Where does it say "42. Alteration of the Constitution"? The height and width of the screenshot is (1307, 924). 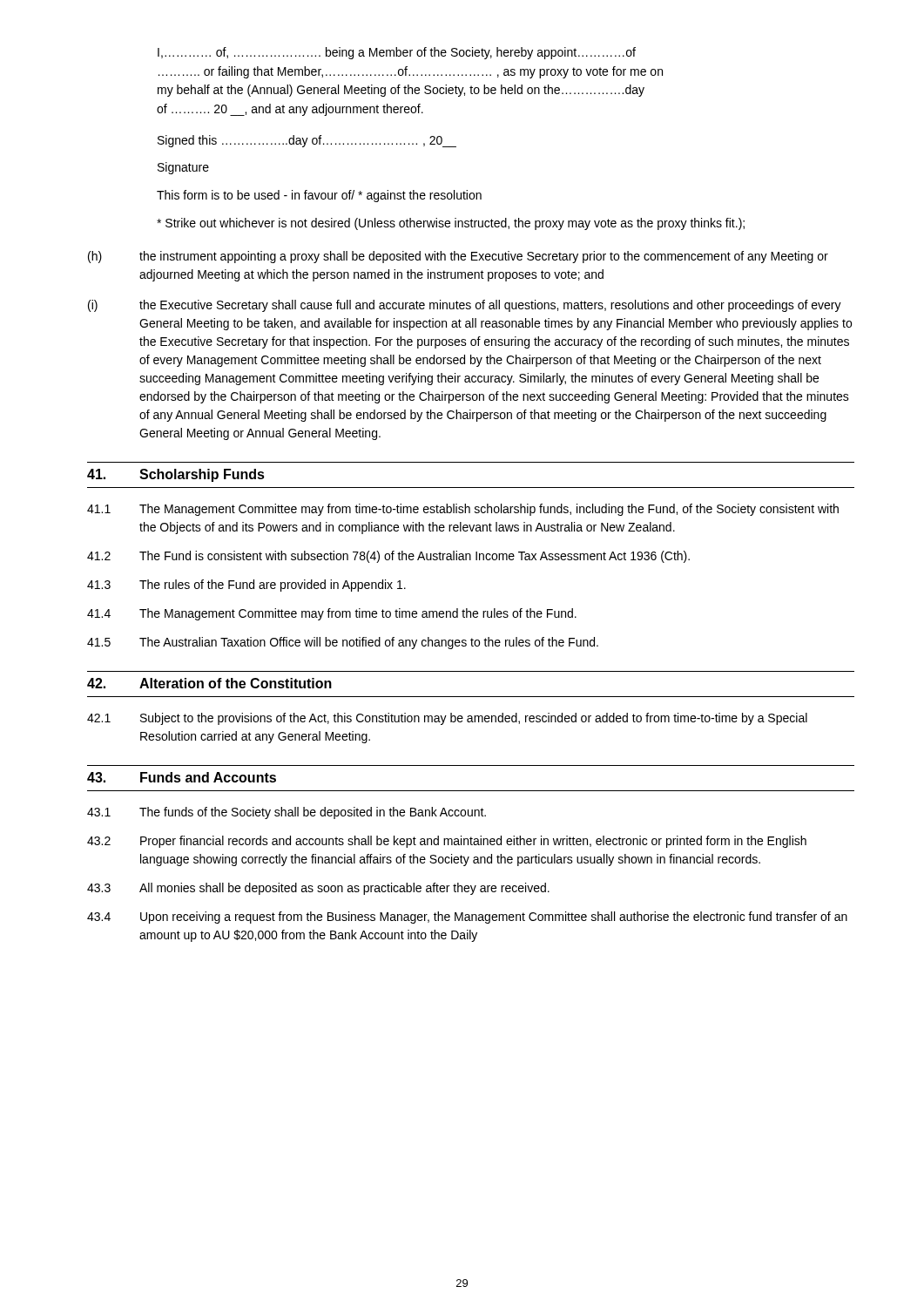point(210,684)
